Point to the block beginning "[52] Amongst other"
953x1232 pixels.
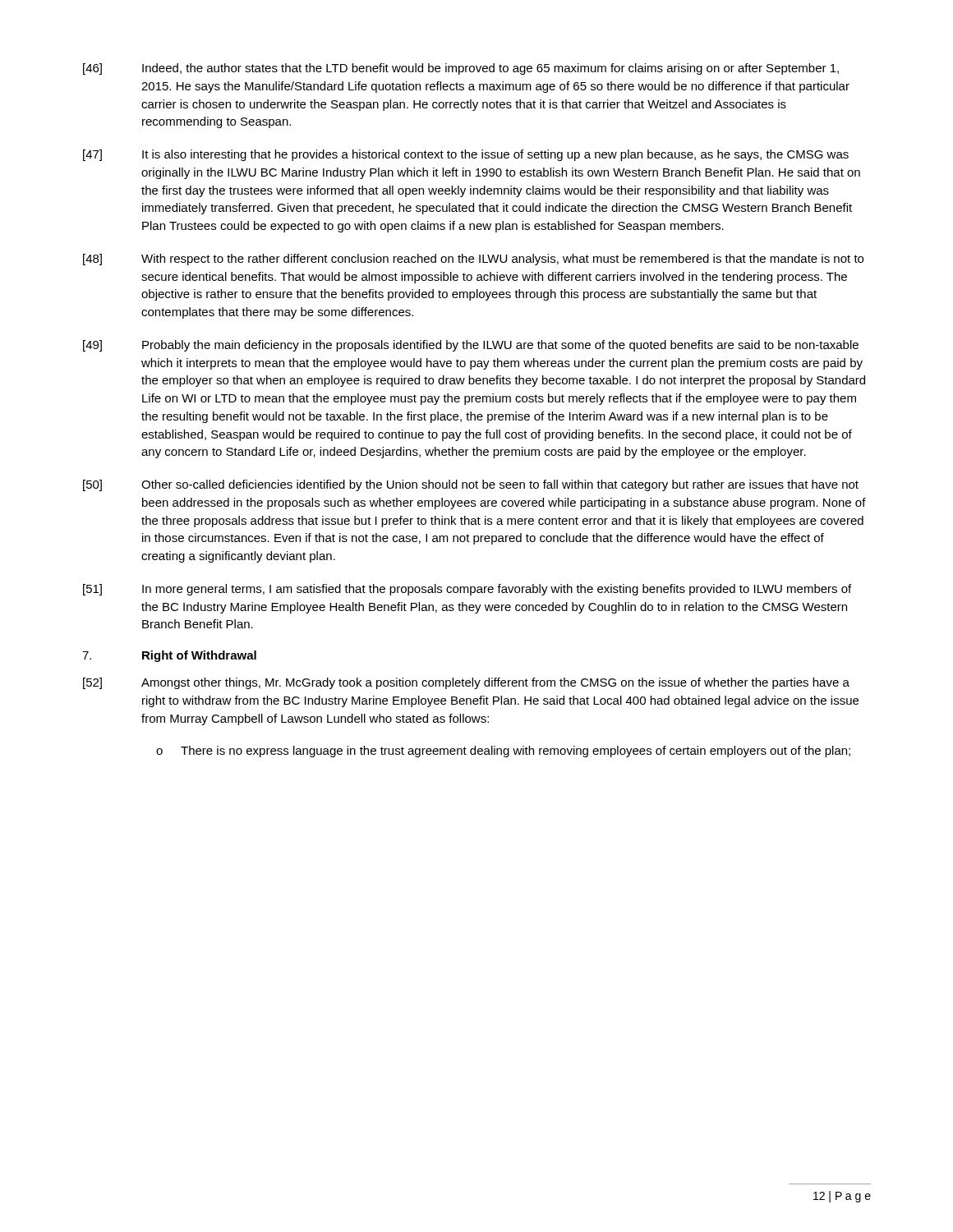(x=476, y=700)
